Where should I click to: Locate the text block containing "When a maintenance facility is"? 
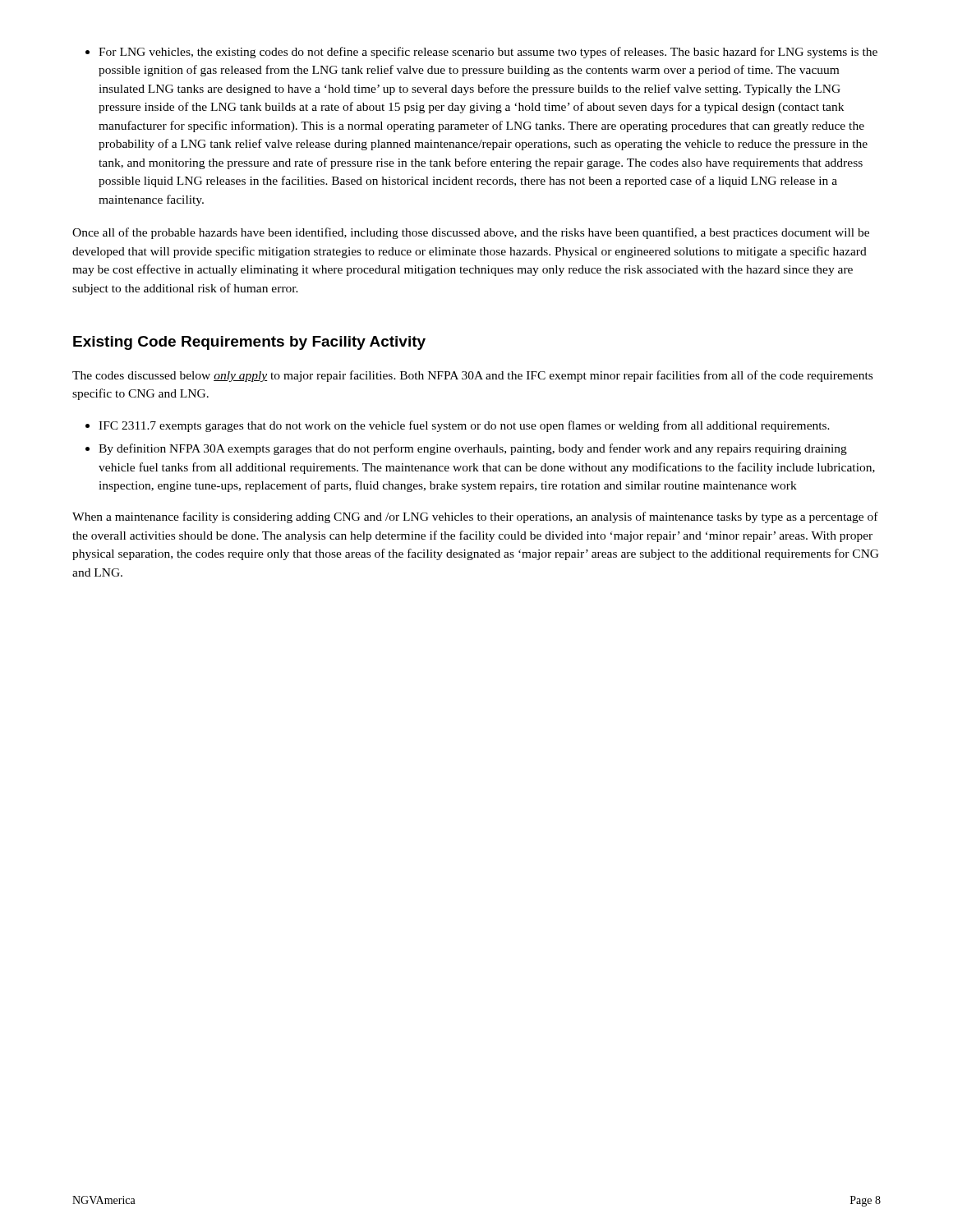coord(476,544)
